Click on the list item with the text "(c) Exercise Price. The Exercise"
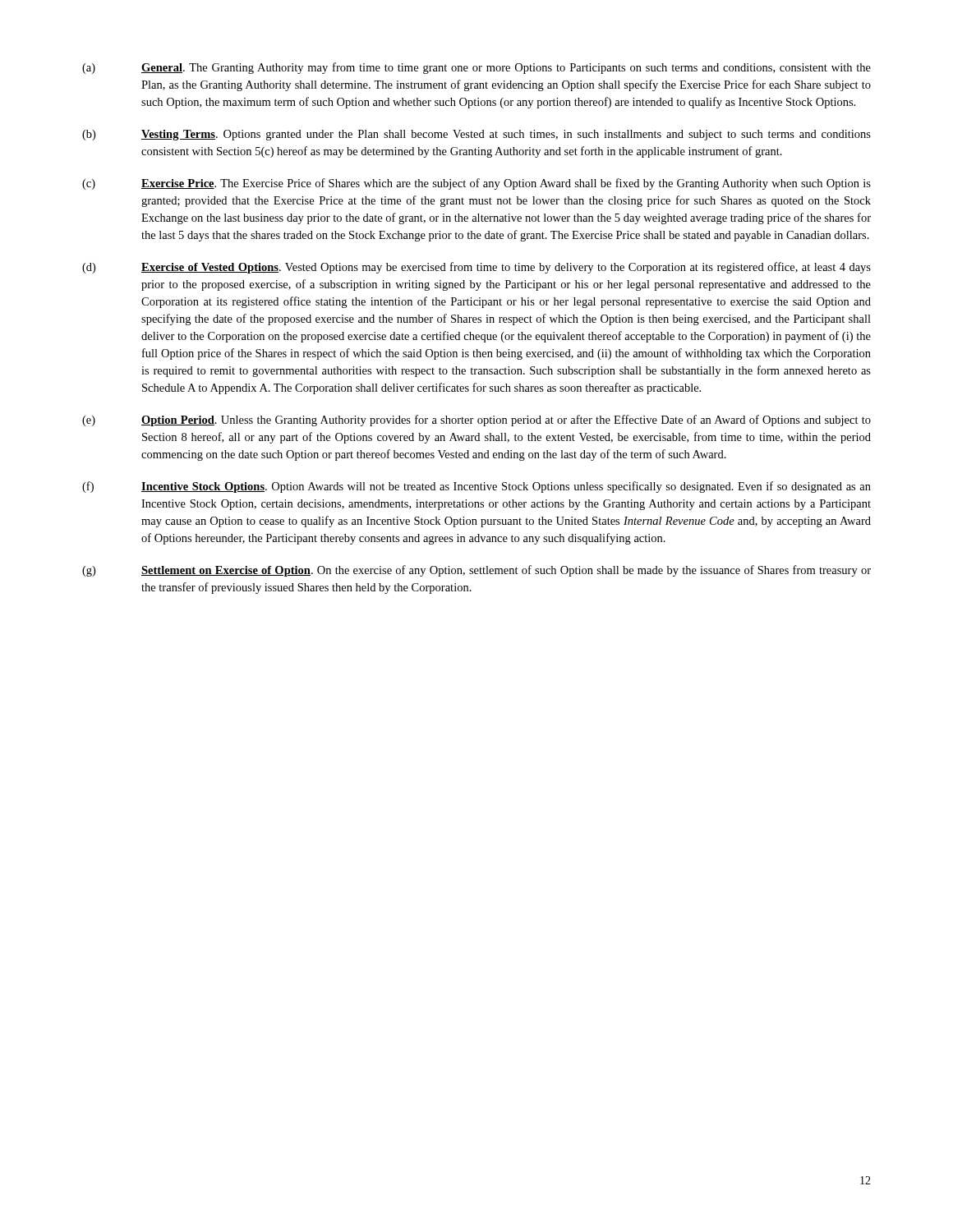Image resolution: width=953 pixels, height=1232 pixels. pyautogui.click(x=476, y=210)
